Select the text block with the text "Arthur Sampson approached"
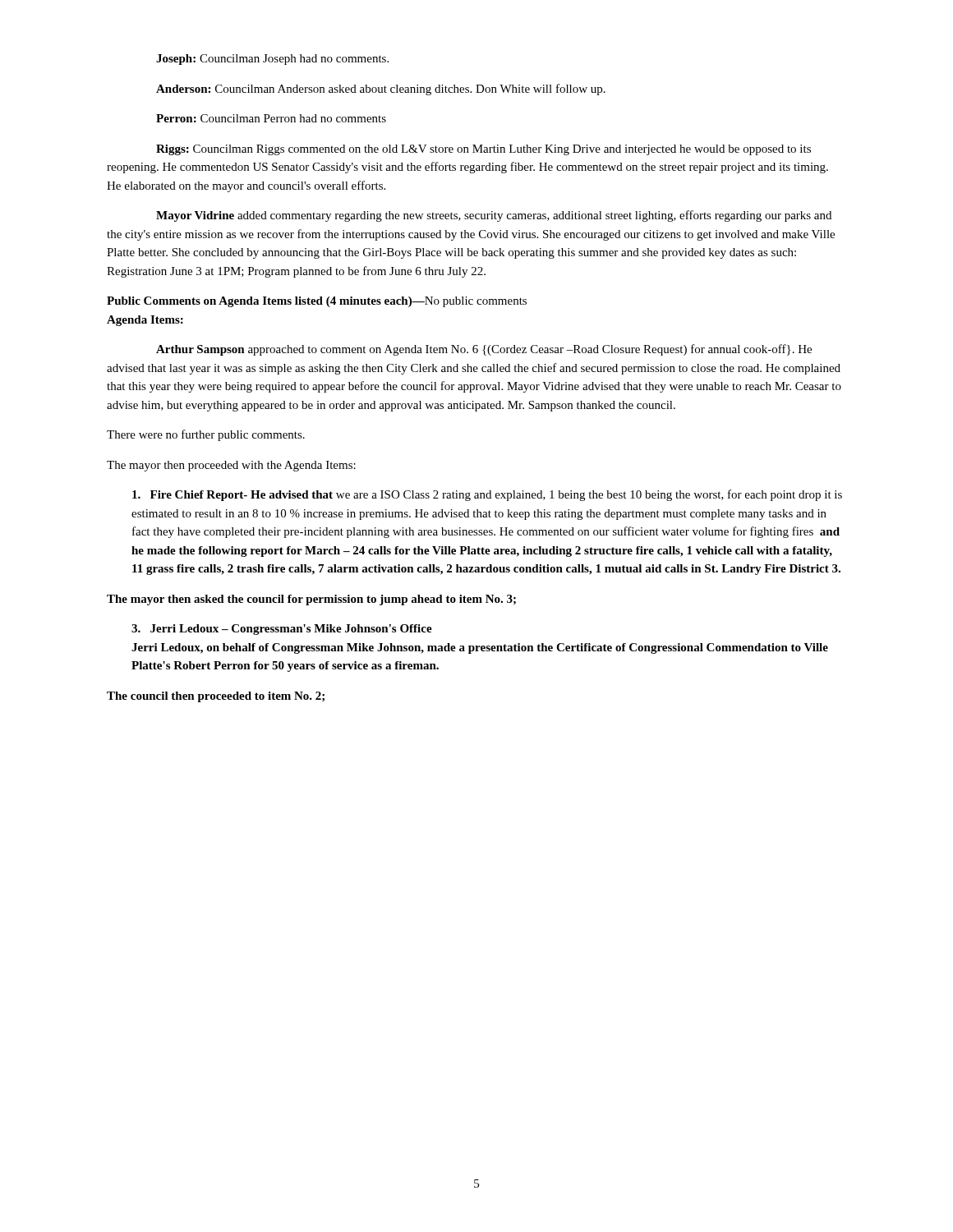The image size is (953, 1232). tap(474, 377)
